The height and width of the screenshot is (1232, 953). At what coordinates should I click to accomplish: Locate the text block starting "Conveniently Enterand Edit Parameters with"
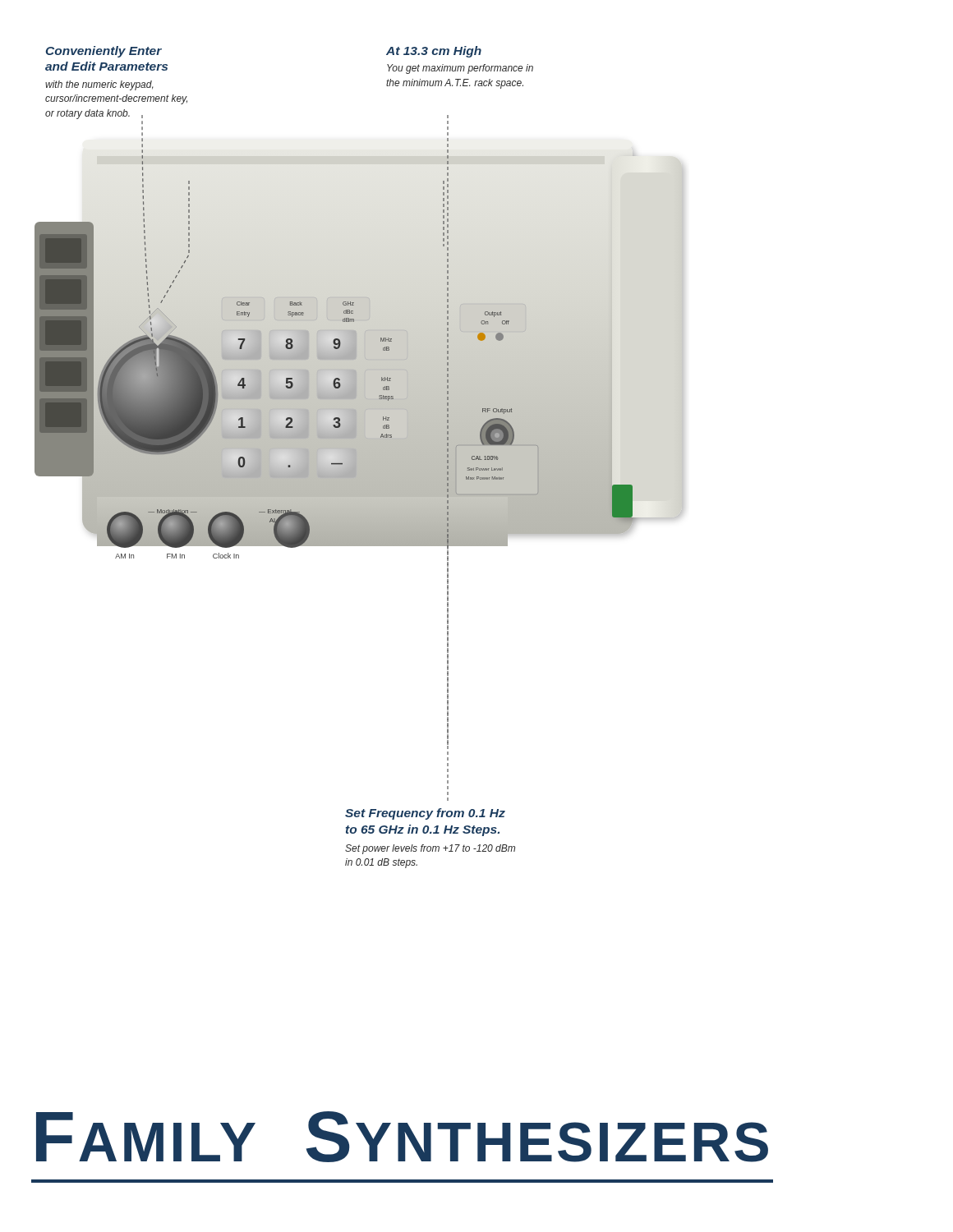pyautogui.click(x=140, y=82)
